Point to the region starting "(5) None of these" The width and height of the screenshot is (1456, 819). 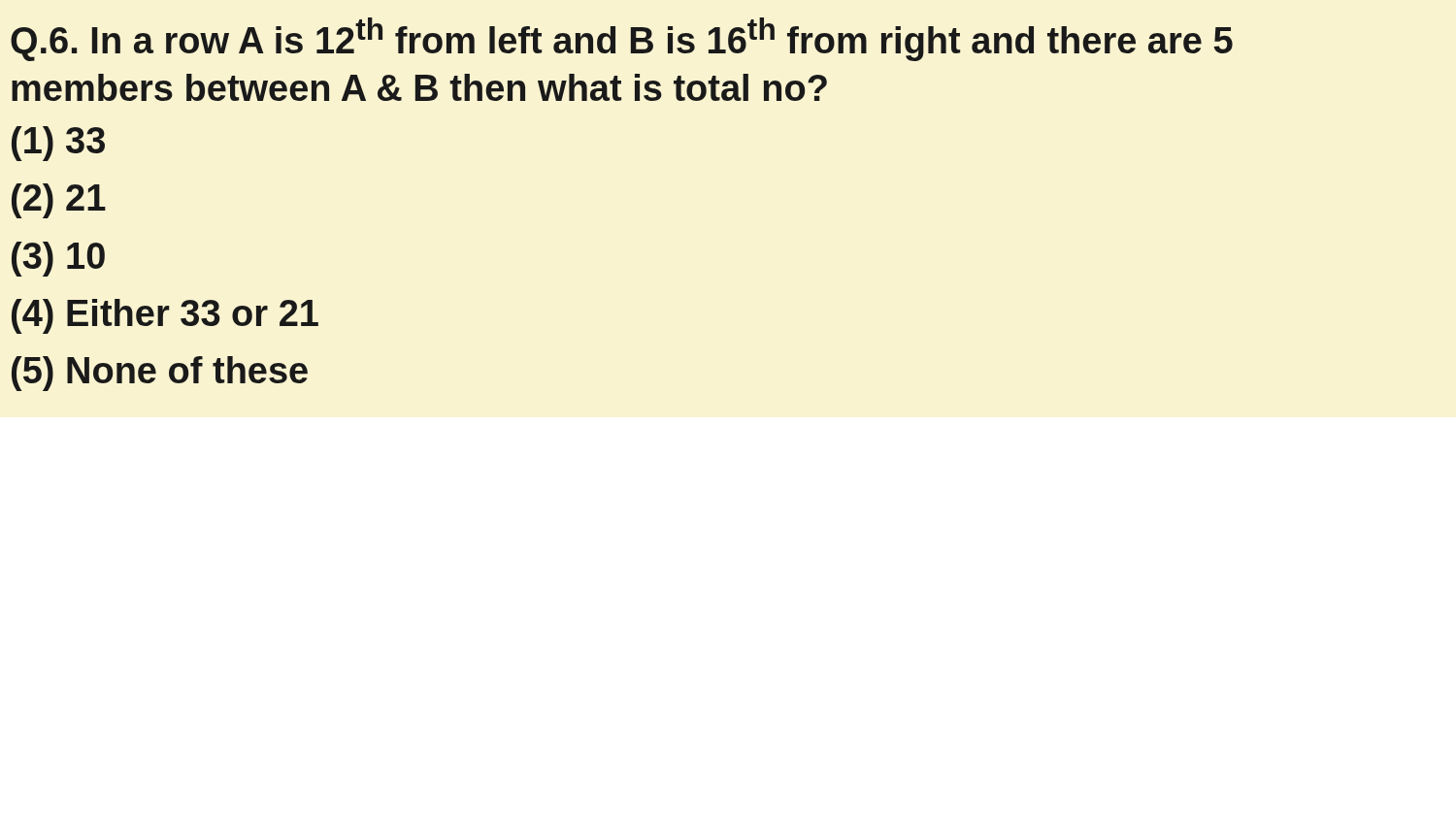tap(159, 371)
